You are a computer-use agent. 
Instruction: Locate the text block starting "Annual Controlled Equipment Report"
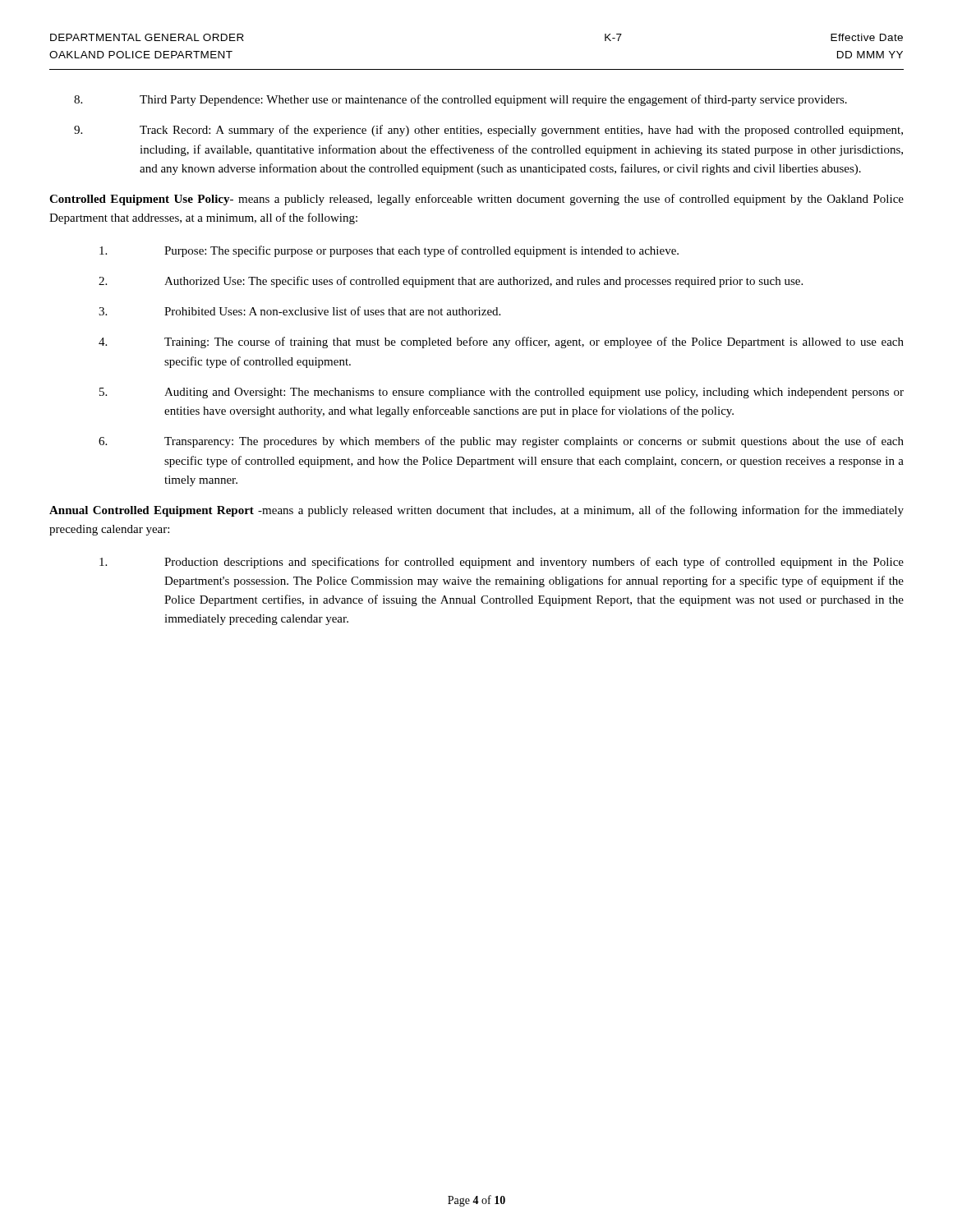pyautogui.click(x=476, y=520)
